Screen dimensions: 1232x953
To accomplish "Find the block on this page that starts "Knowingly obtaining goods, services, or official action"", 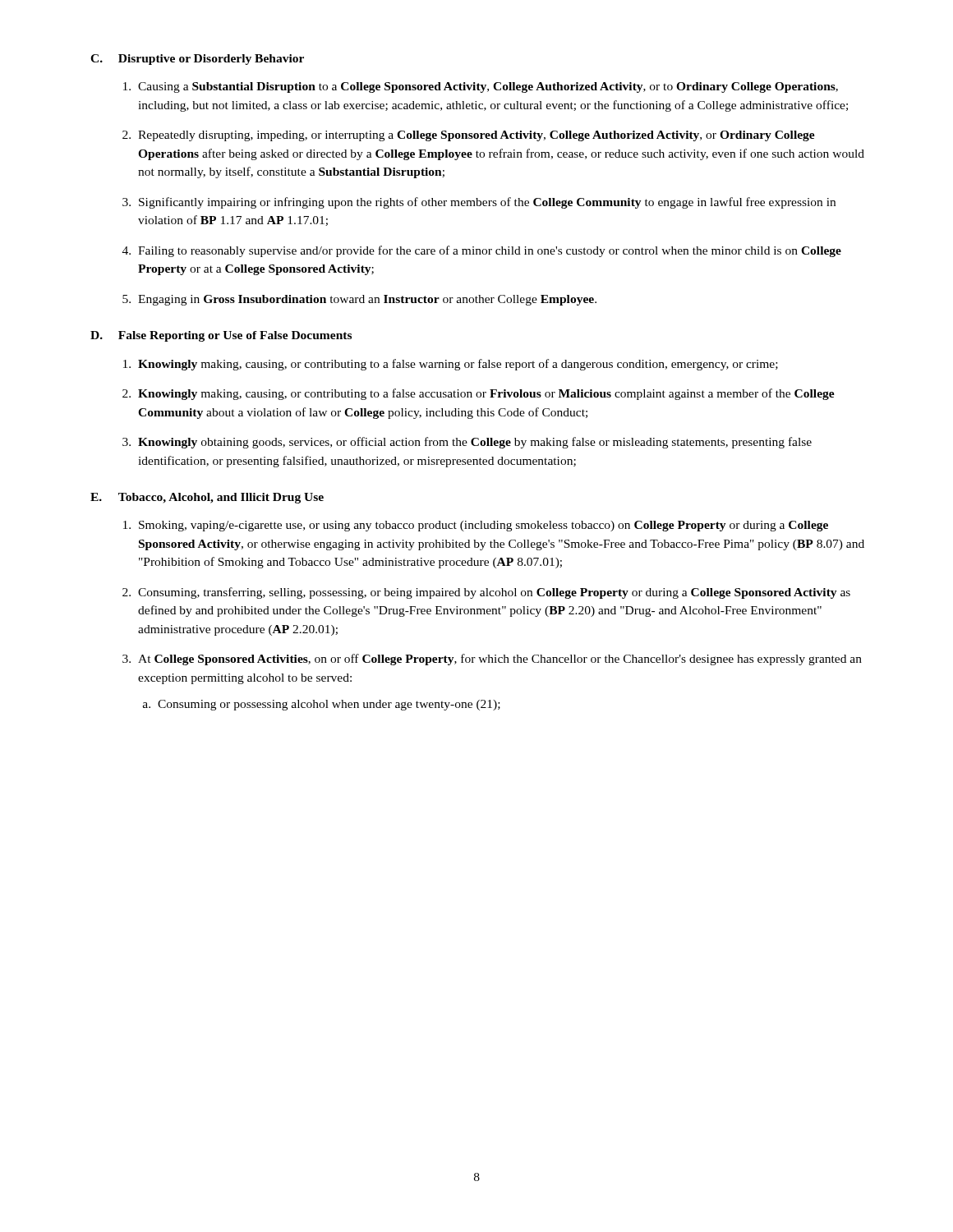I will (x=475, y=451).
